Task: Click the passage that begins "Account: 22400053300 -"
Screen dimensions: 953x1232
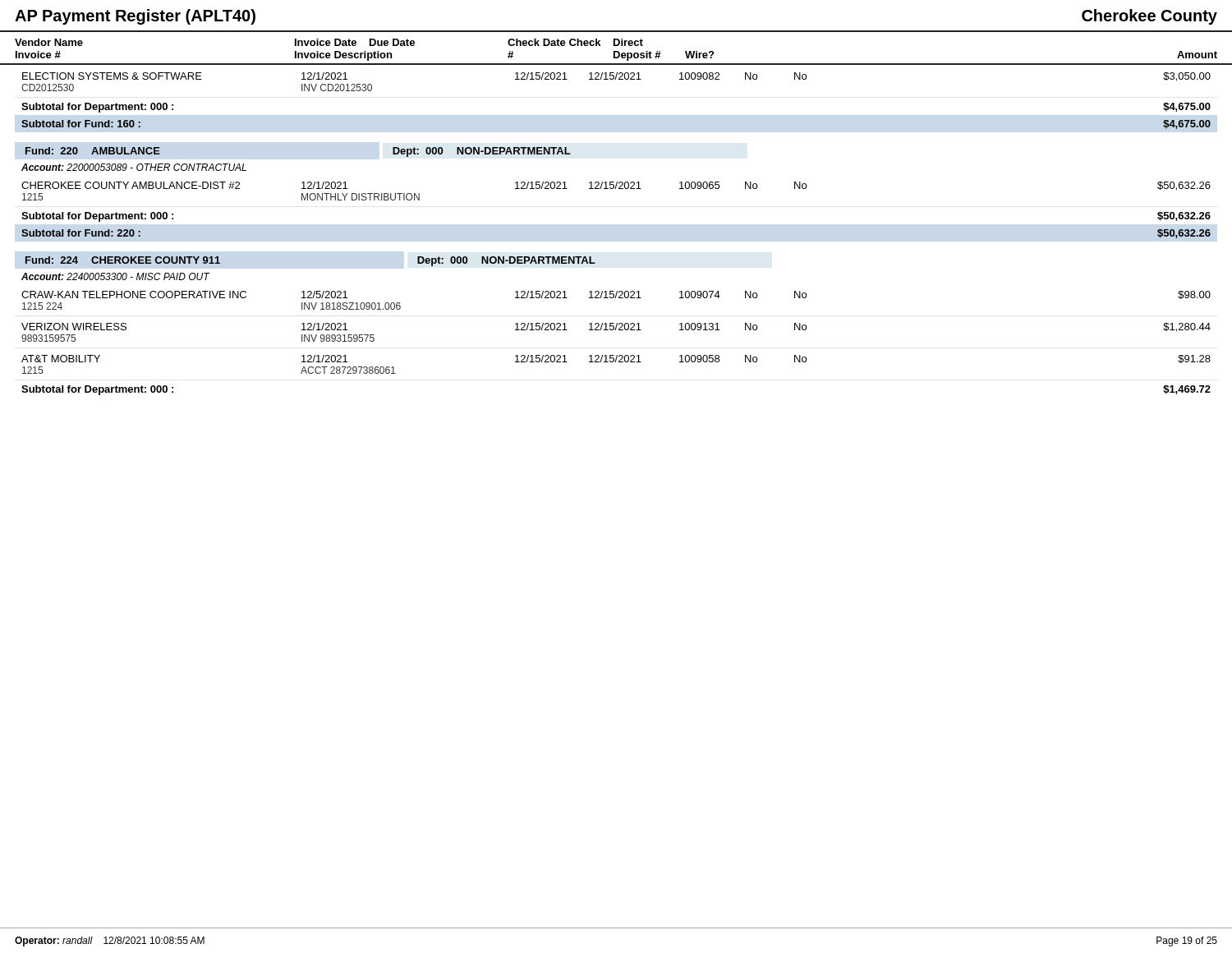Action: point(115,277)
